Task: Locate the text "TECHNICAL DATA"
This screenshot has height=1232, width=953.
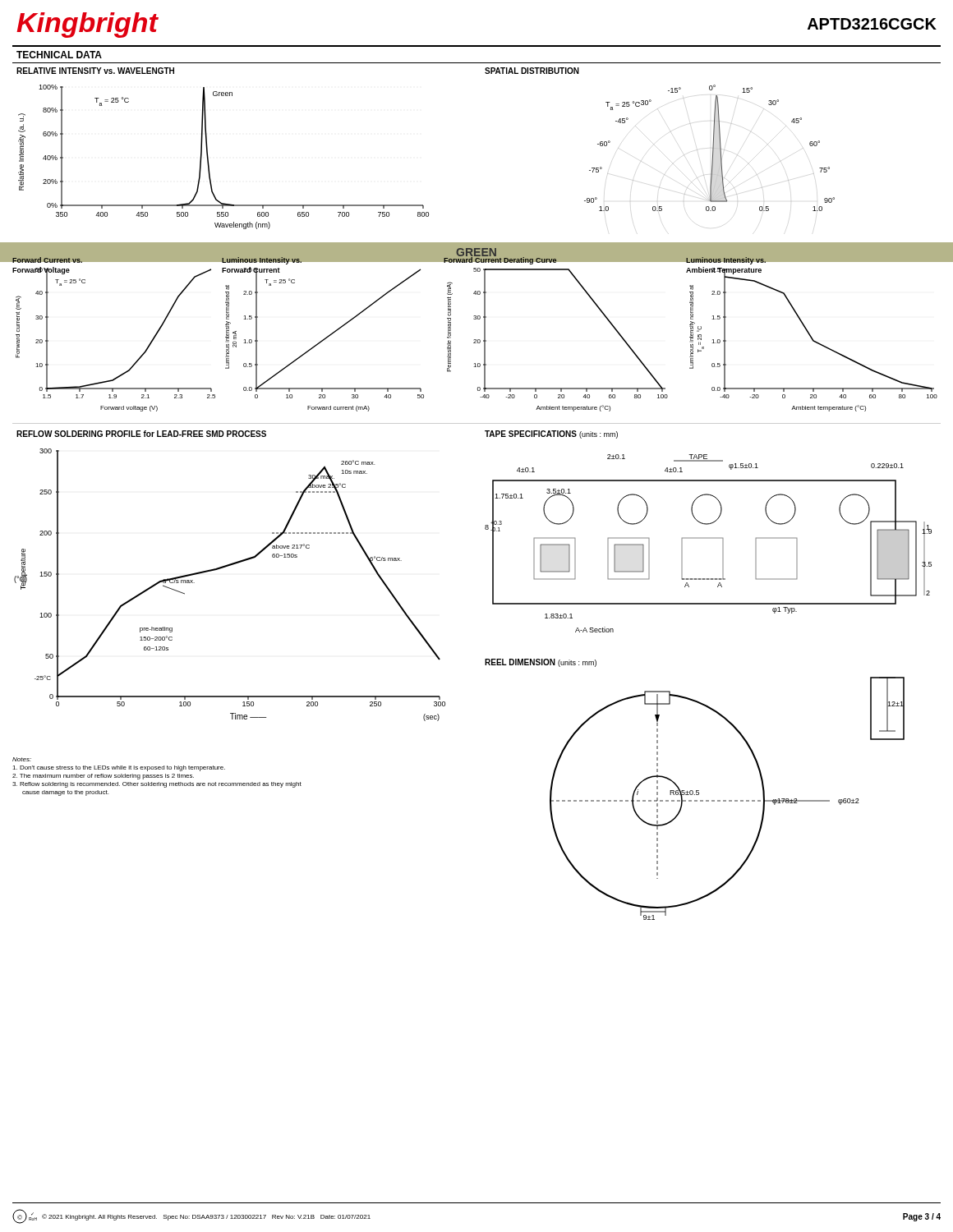Action: tap(59, 55)
